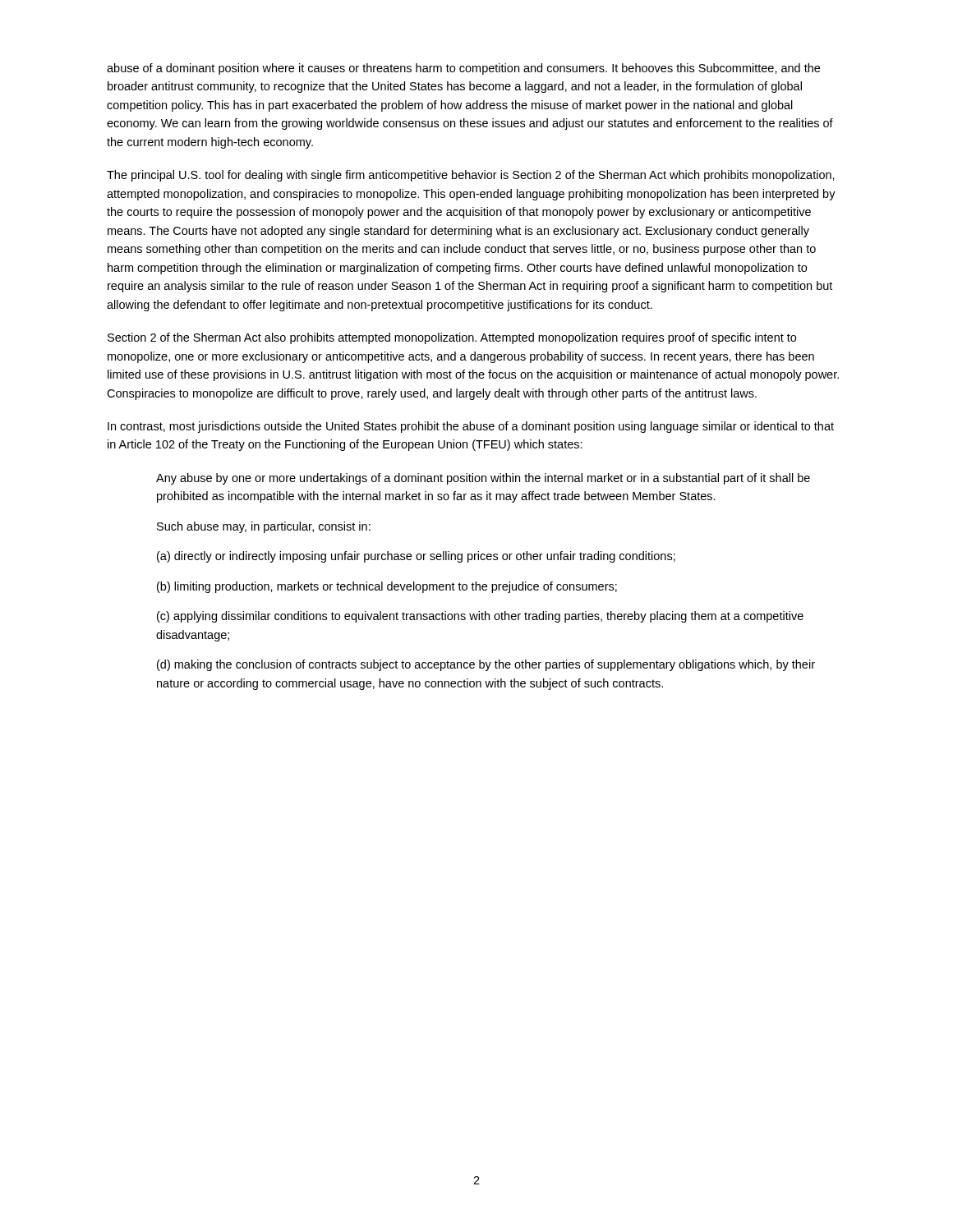Image resolution: width=953 pixels, height=1232 pixels.
Task: Find the block on this page that starts "Such abuse may, in particular, consist"
Action: 264,526
